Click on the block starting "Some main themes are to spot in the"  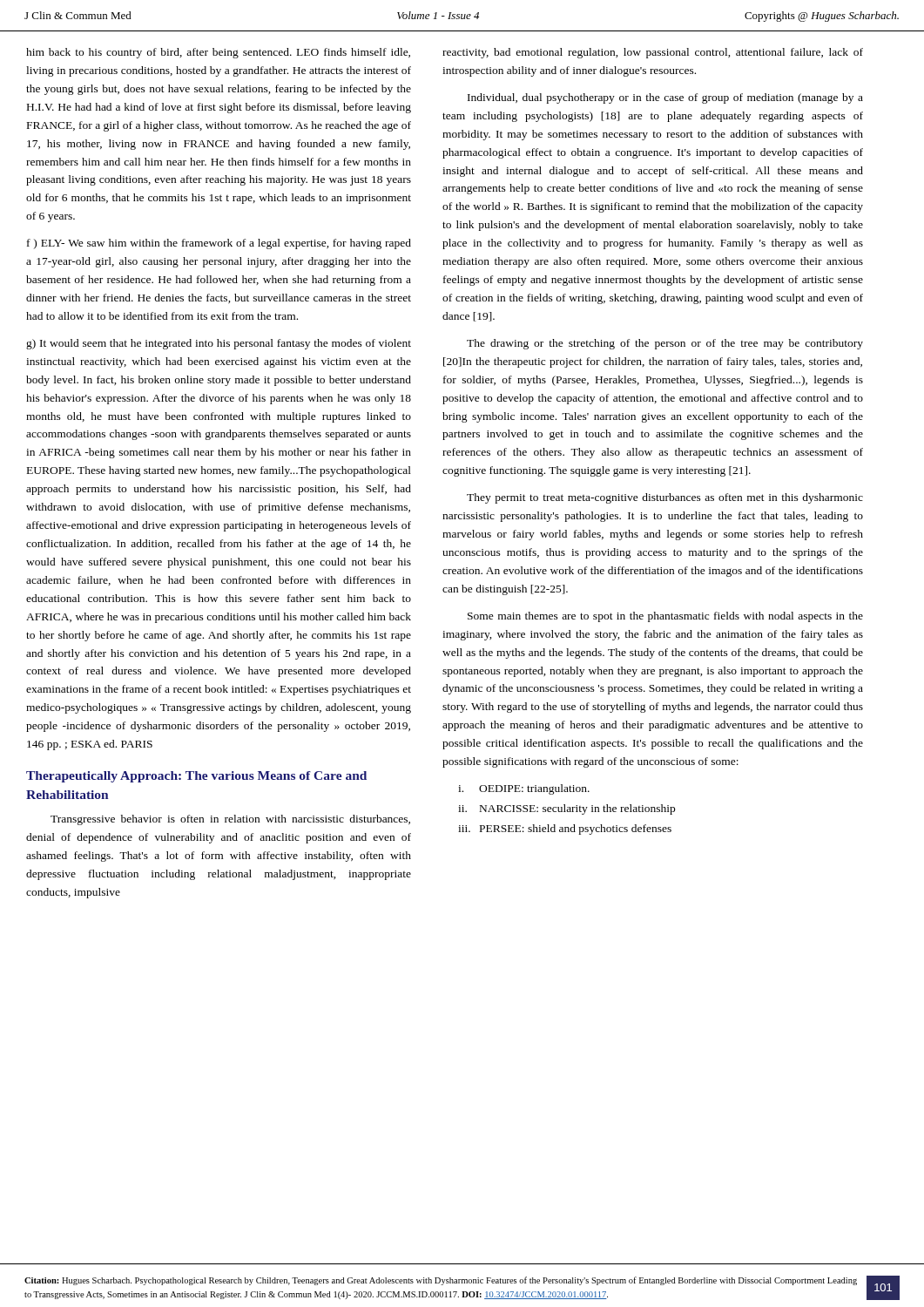click(653, 689)
